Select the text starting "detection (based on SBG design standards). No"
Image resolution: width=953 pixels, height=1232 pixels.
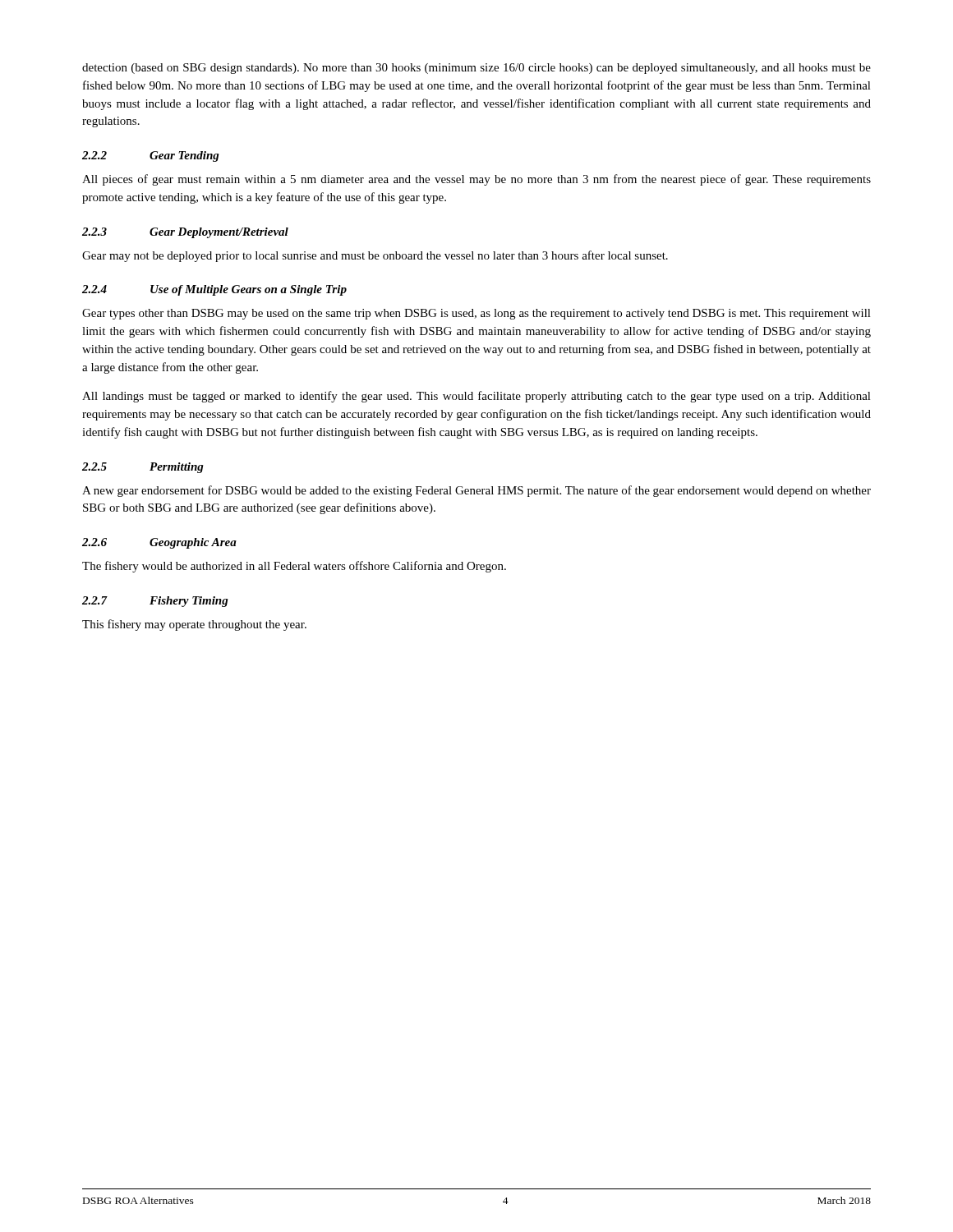coord(476,95)
